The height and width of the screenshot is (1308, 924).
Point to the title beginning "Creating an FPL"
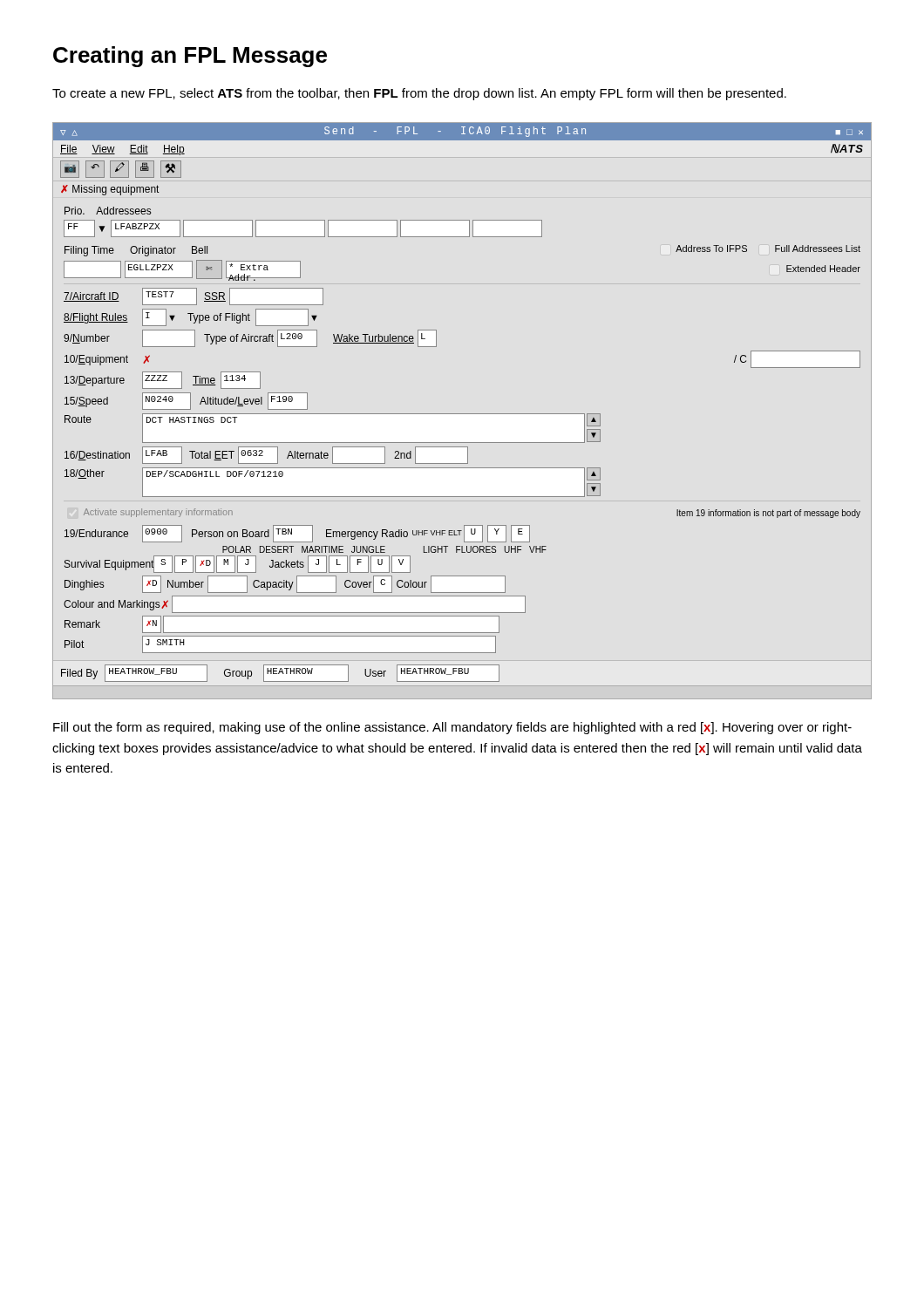pyautogui.click(x=190, y=55)
